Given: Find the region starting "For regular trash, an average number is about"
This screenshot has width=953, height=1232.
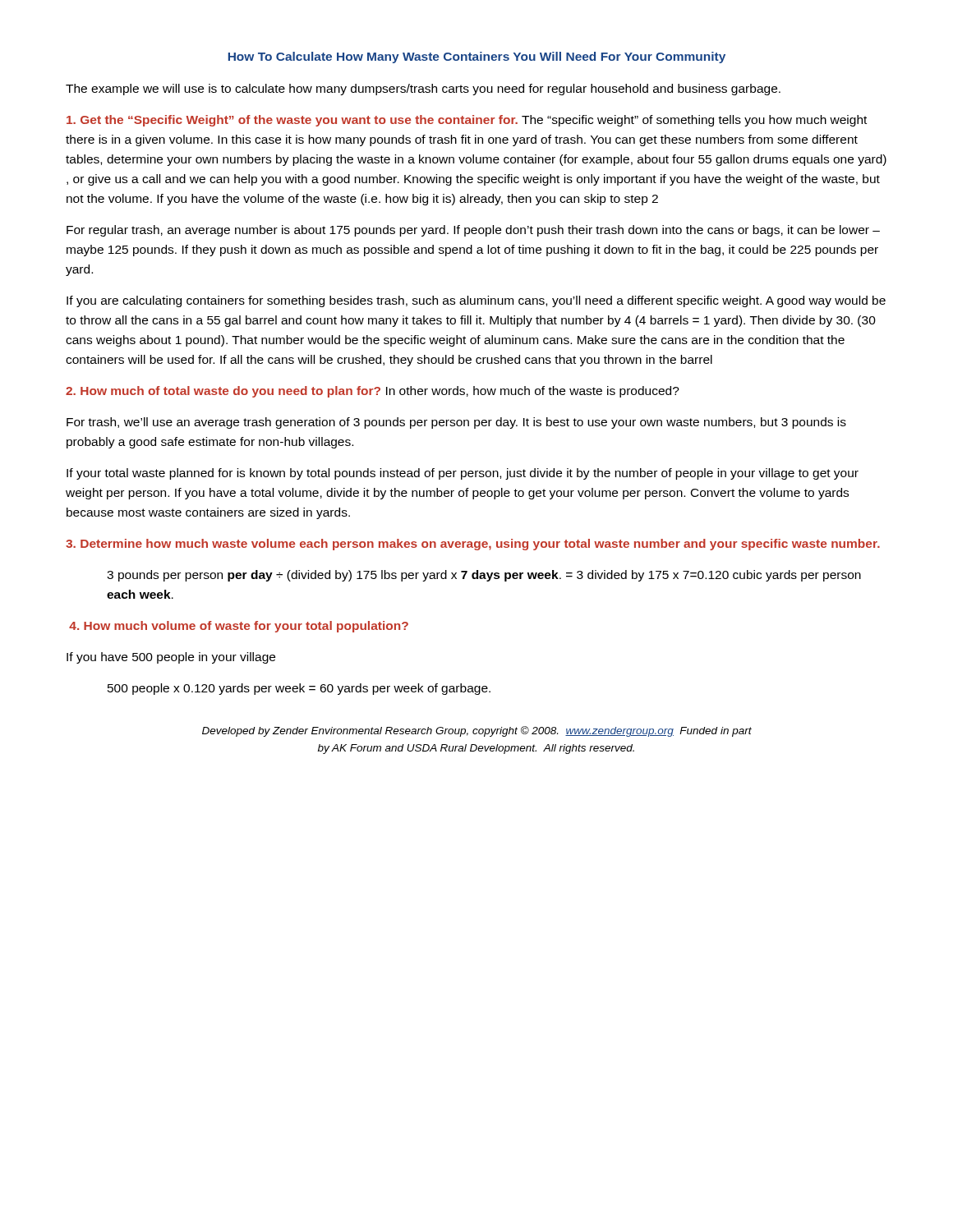Looking at the screenshot, I should point(473,249).
